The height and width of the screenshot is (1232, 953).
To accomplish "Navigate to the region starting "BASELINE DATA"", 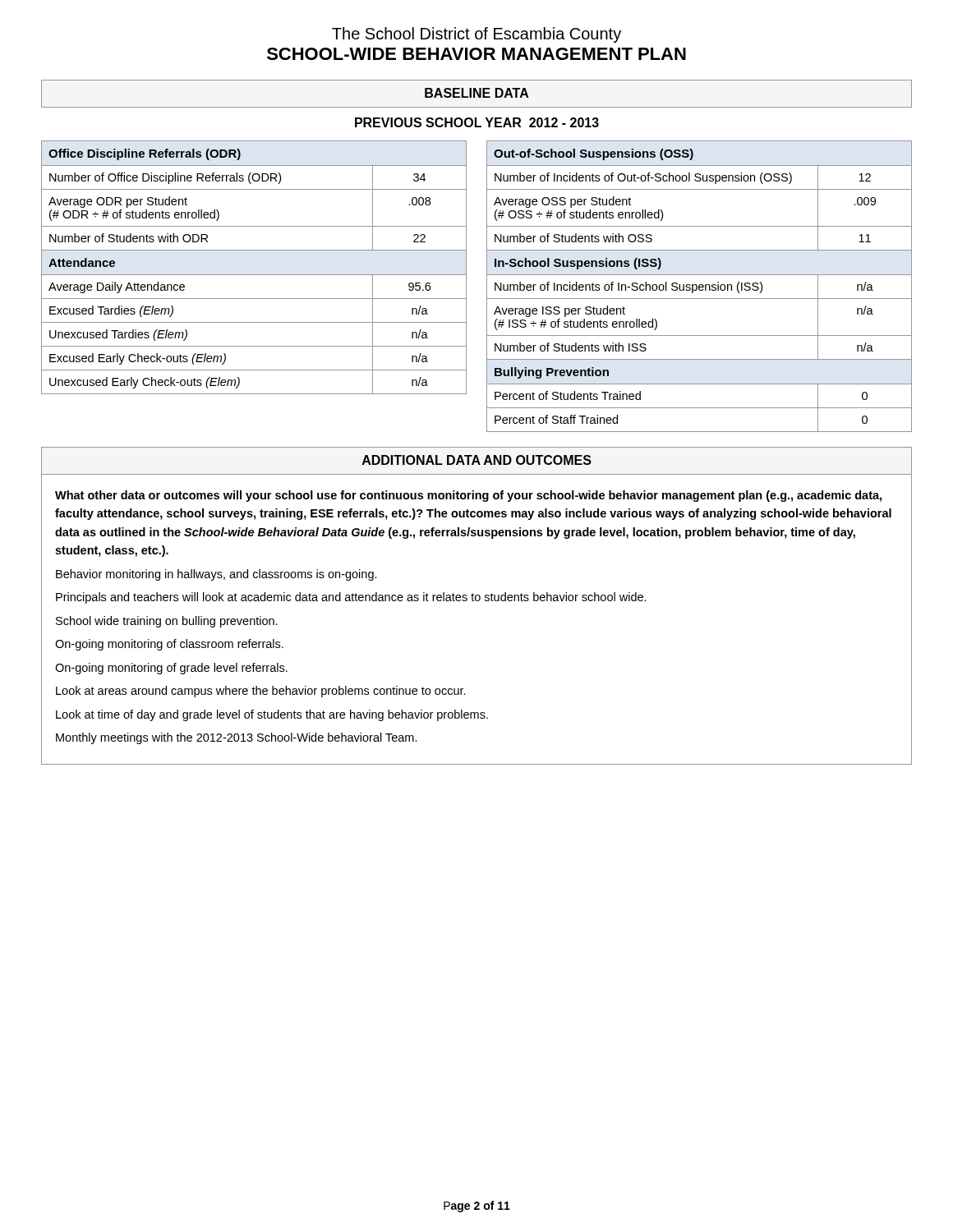I will coord(476,93).
